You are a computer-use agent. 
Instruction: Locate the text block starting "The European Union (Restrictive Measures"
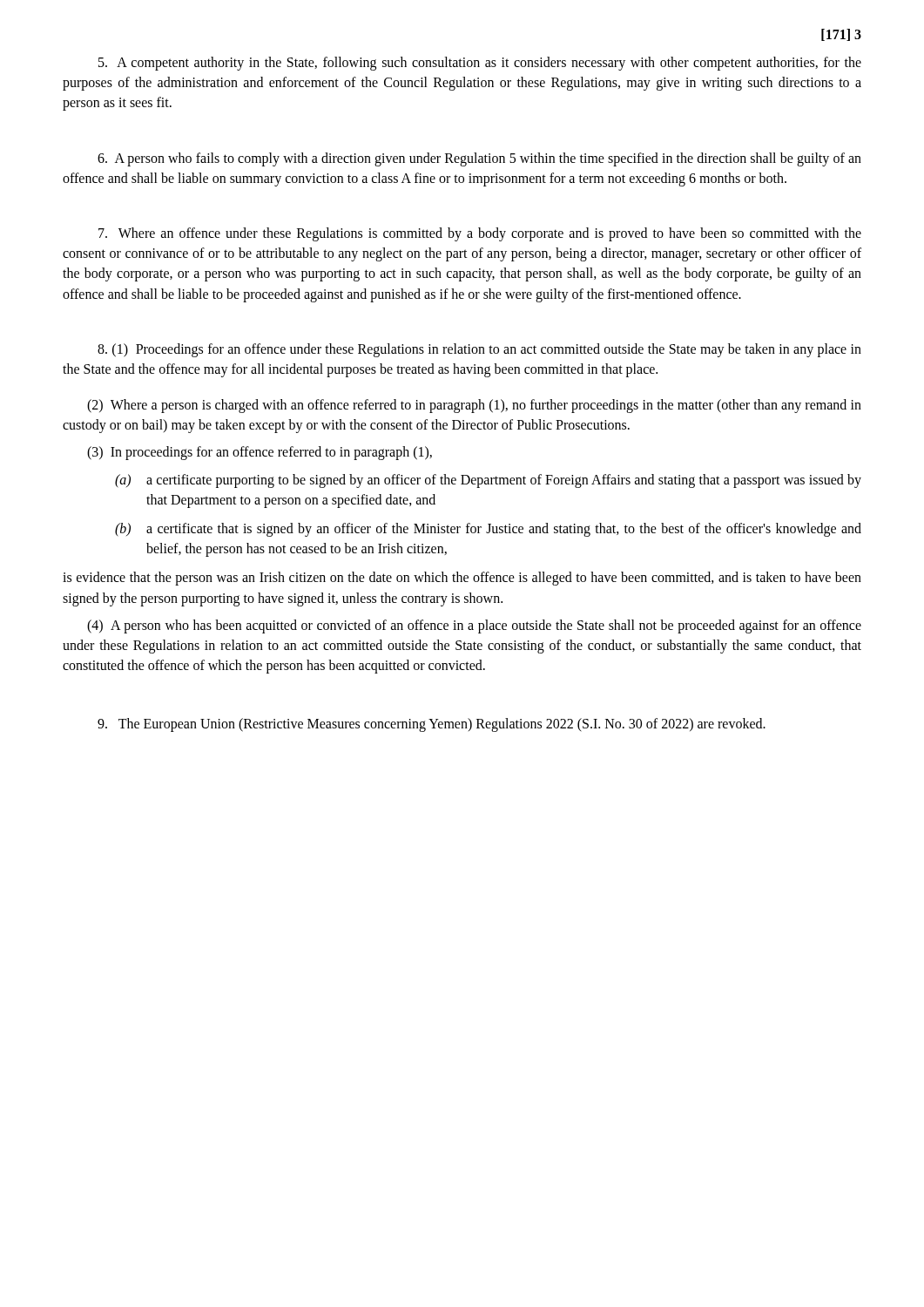point(432,724)
